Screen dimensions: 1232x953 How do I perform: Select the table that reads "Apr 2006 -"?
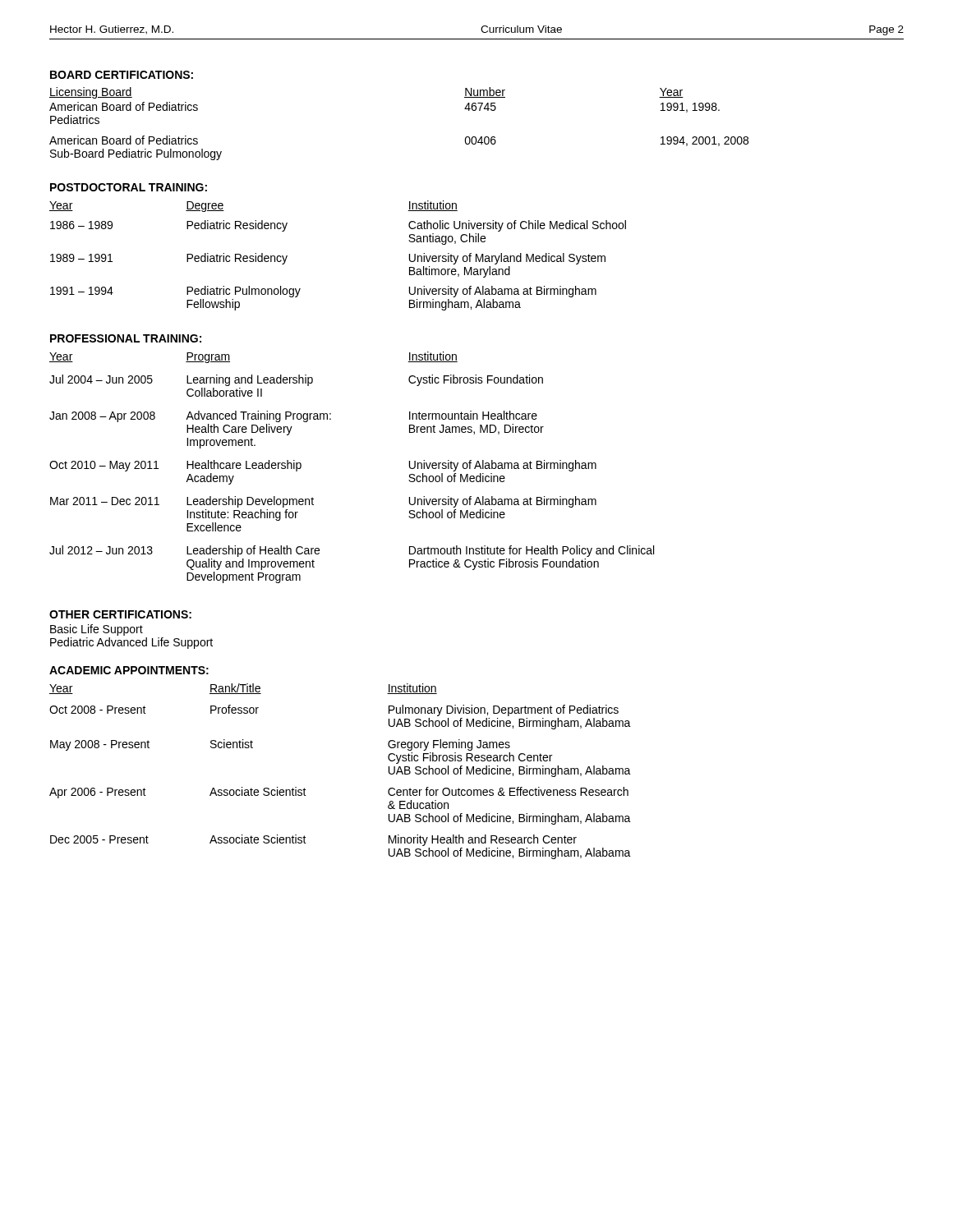pyautogui.click(x=476, y=773)
